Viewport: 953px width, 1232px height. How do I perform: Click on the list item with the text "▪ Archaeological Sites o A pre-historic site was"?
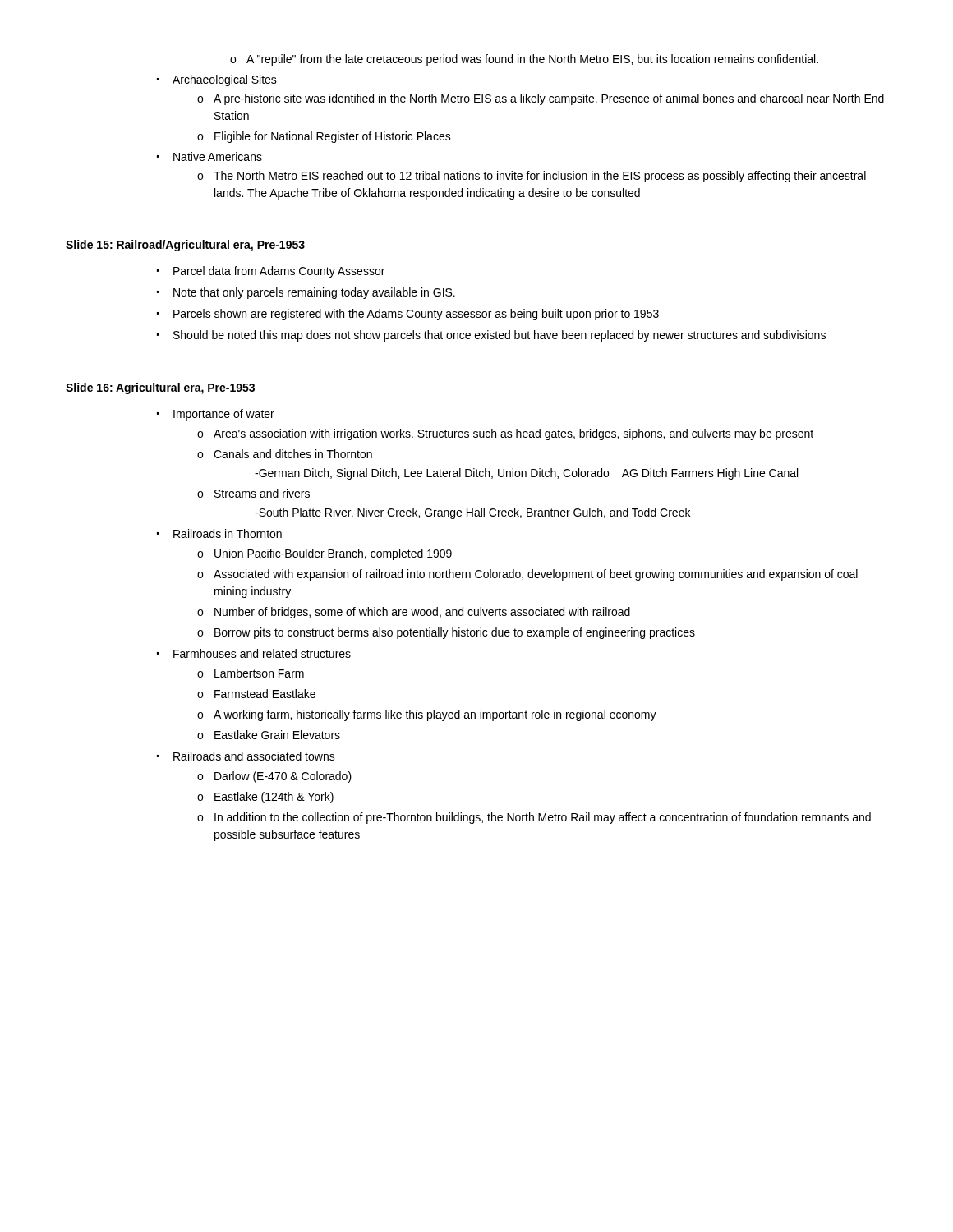[522, 108]
